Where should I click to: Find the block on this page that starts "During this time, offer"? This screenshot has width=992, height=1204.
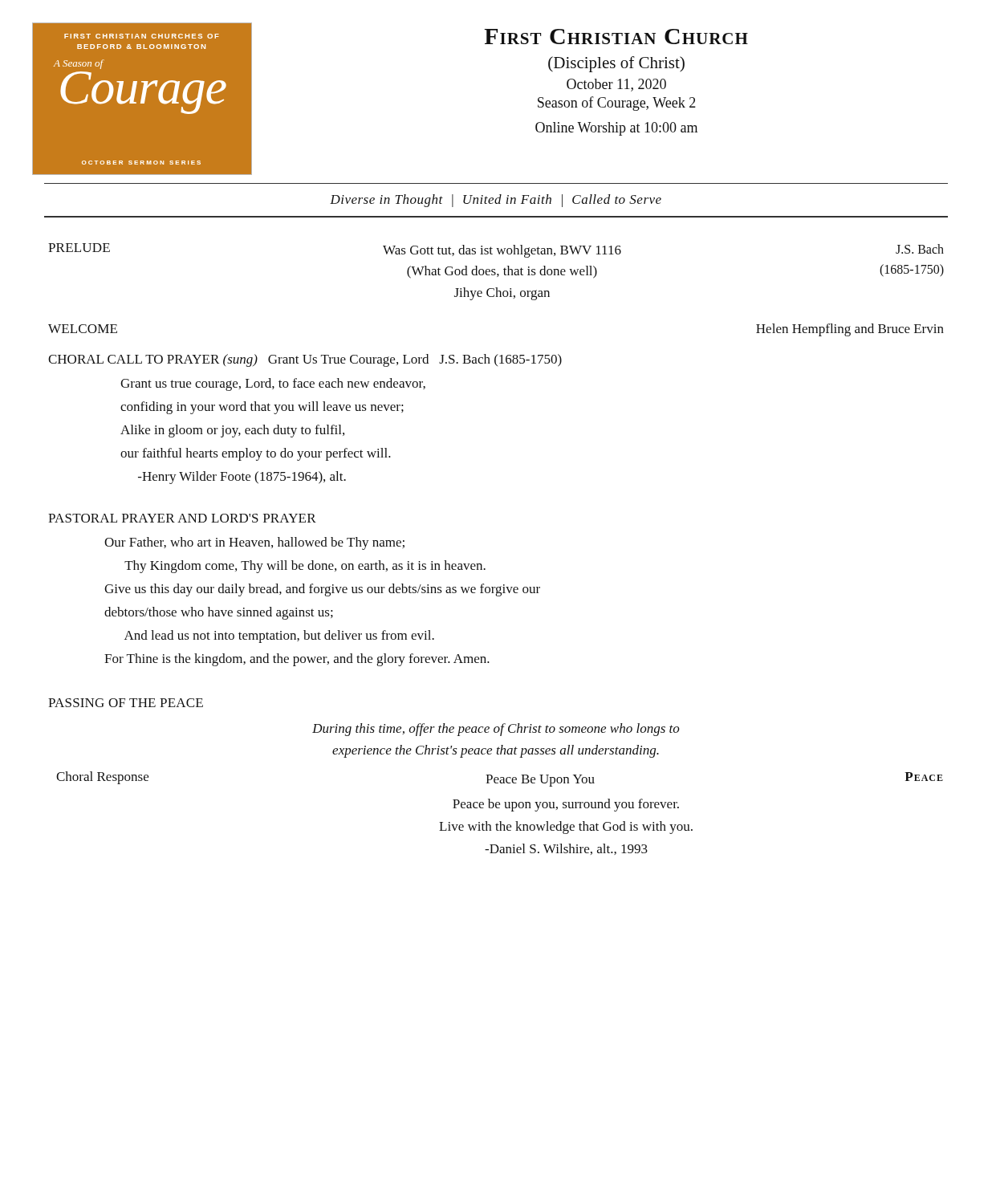[496, 739]
